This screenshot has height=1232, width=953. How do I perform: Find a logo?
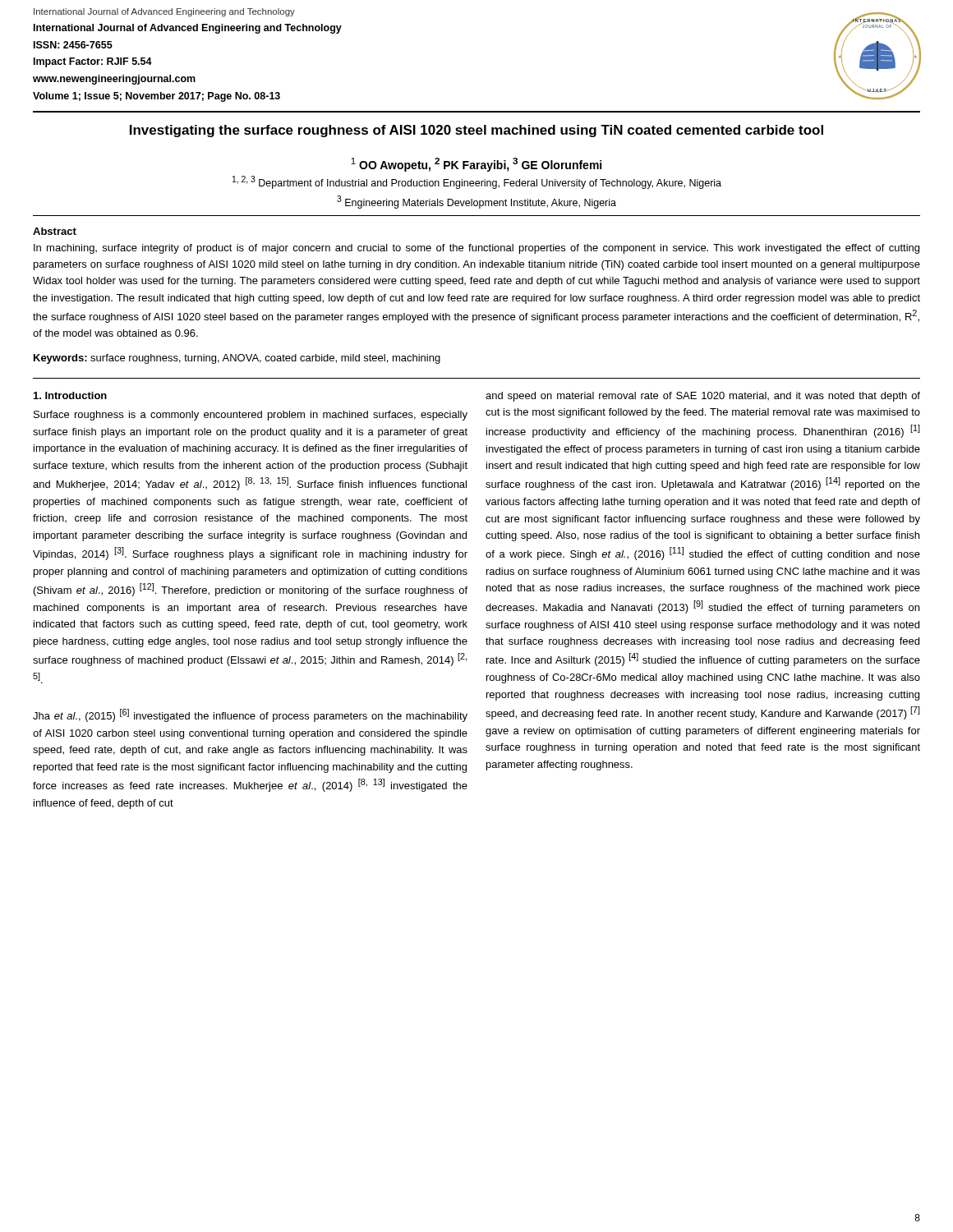877,56
